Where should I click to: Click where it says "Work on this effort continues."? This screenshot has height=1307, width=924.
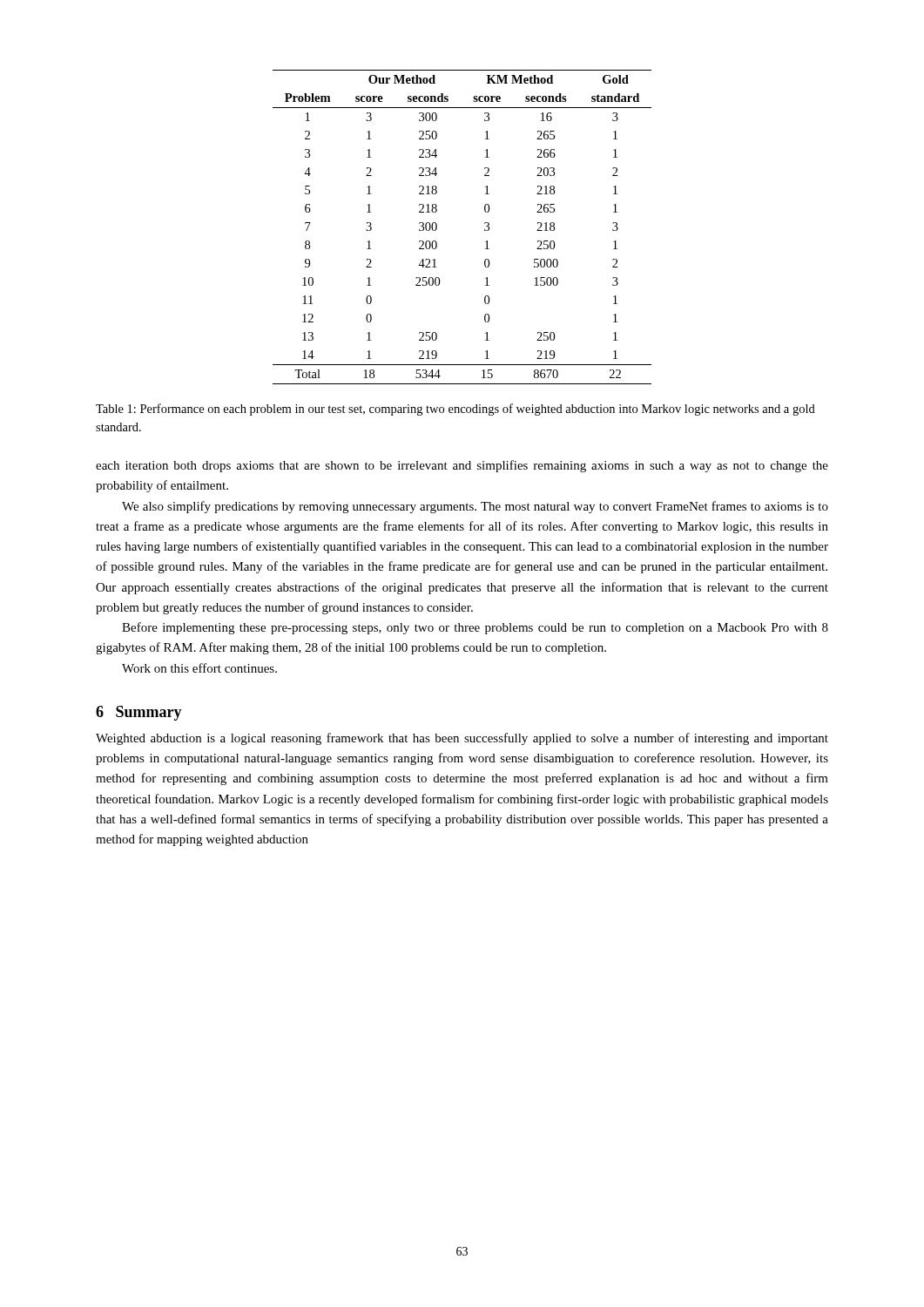[200, 668]
